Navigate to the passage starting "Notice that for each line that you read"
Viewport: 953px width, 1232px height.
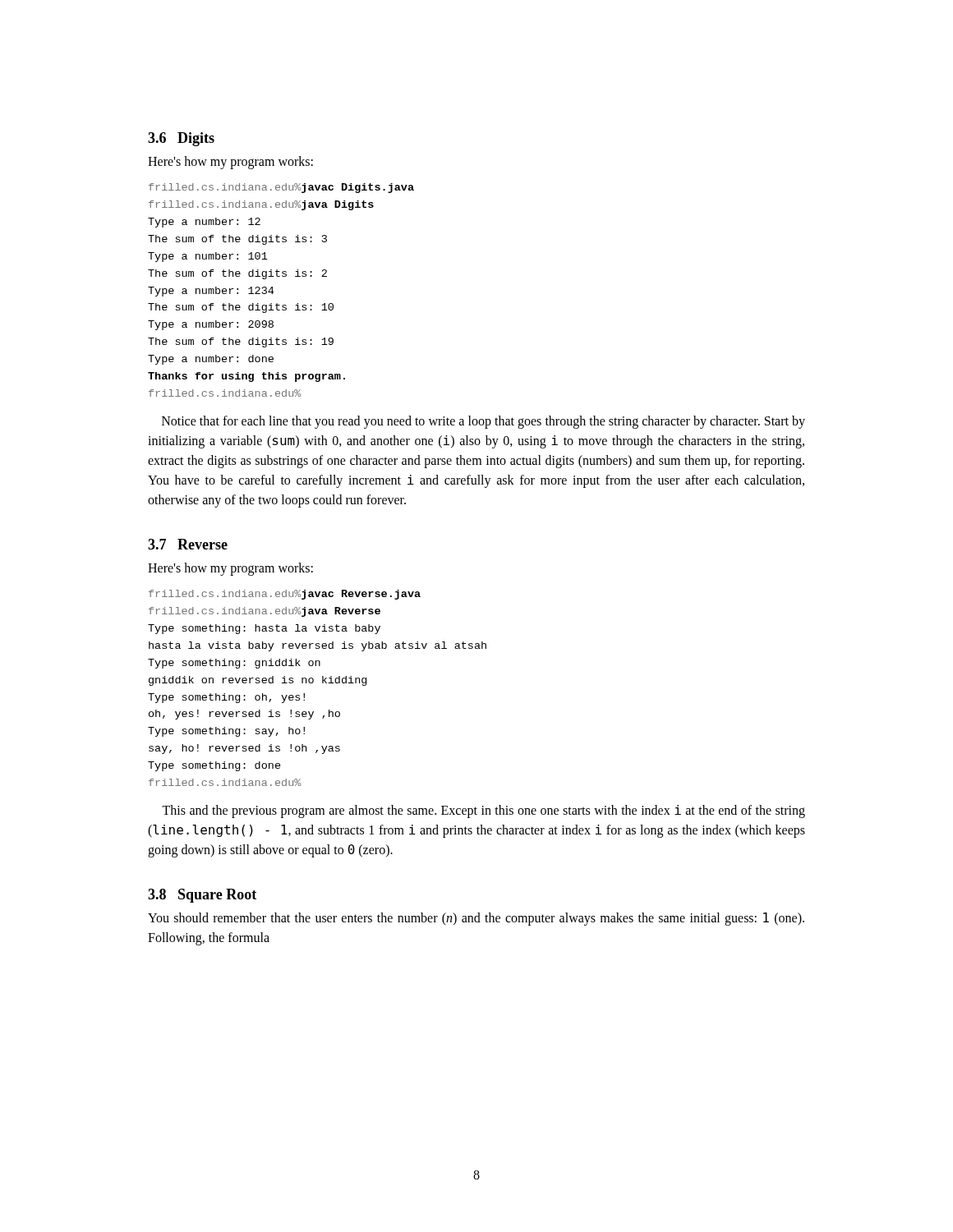(476, 460)
